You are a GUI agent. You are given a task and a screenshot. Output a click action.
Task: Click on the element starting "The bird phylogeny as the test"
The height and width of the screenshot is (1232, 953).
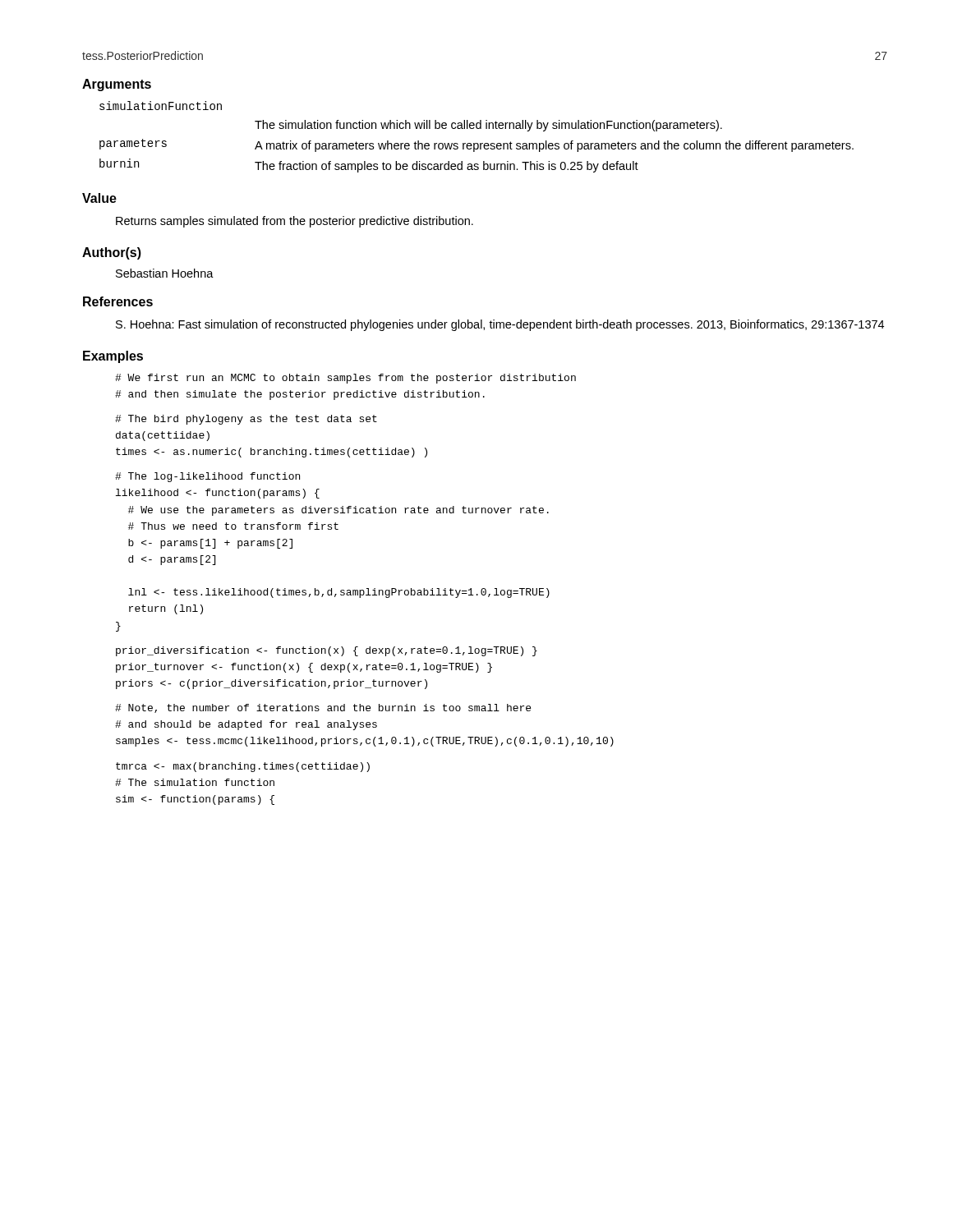point(246,420)
